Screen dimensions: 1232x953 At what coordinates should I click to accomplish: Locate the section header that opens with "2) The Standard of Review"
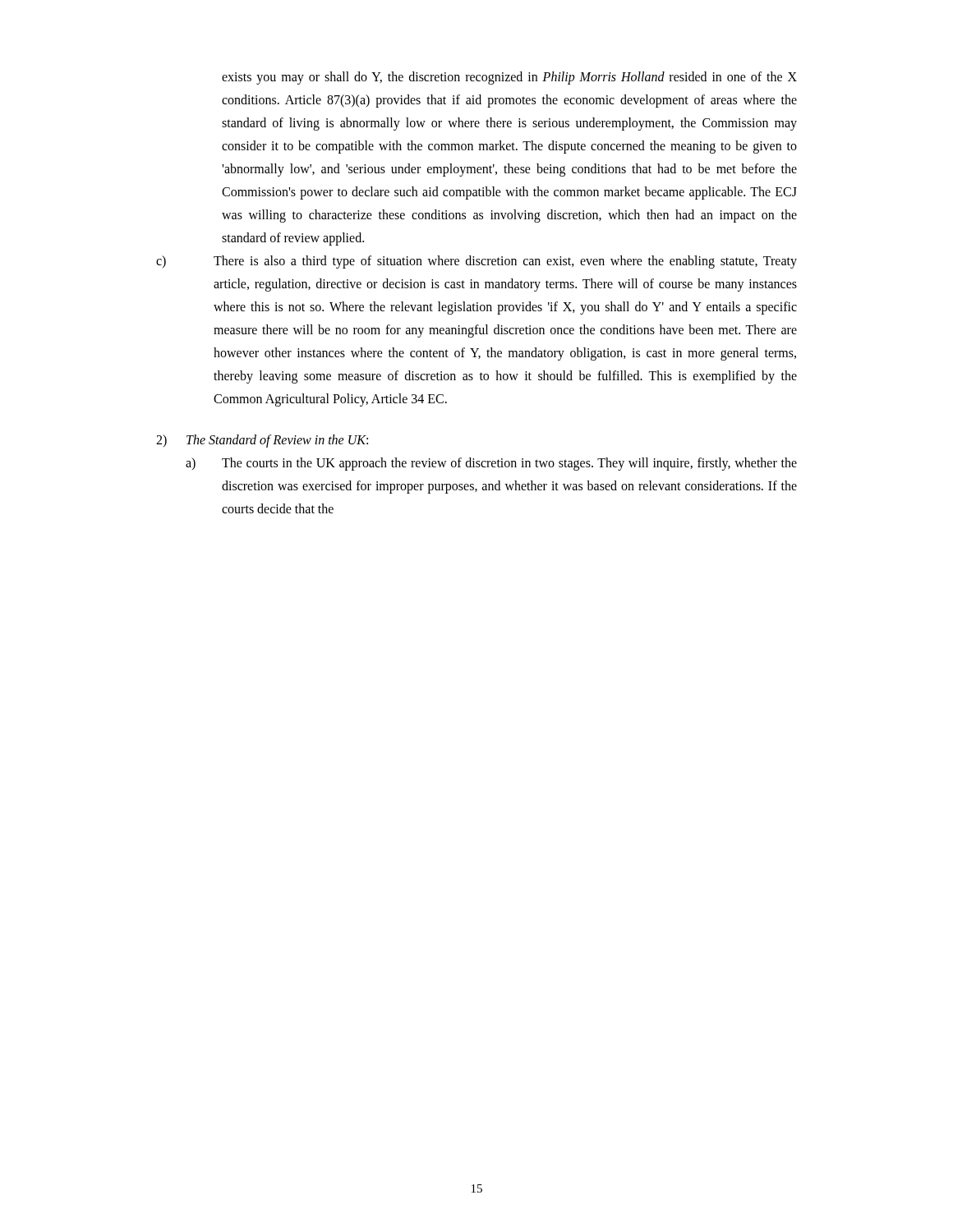point(262,441)
